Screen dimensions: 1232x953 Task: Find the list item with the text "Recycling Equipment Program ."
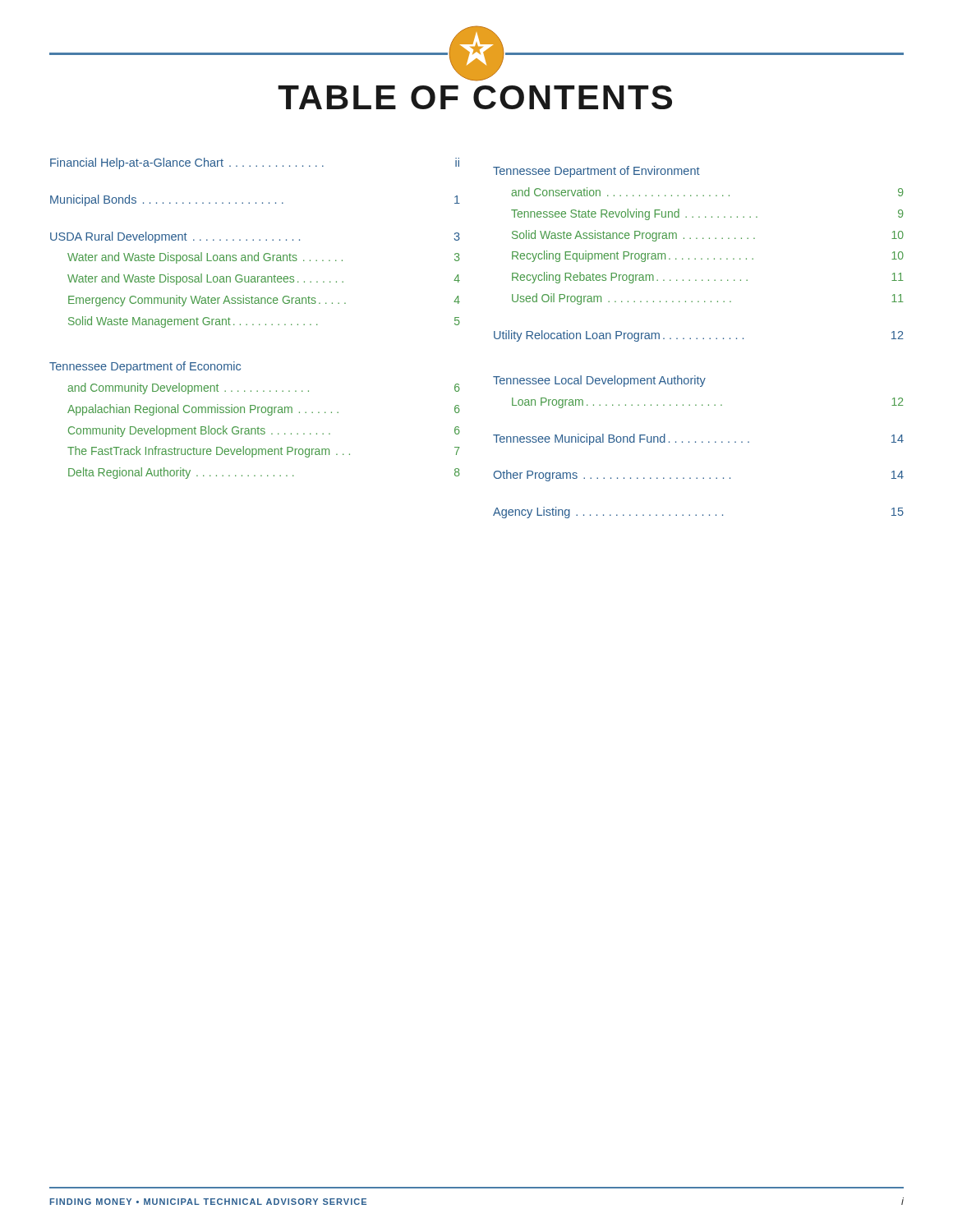coord(707,257)
